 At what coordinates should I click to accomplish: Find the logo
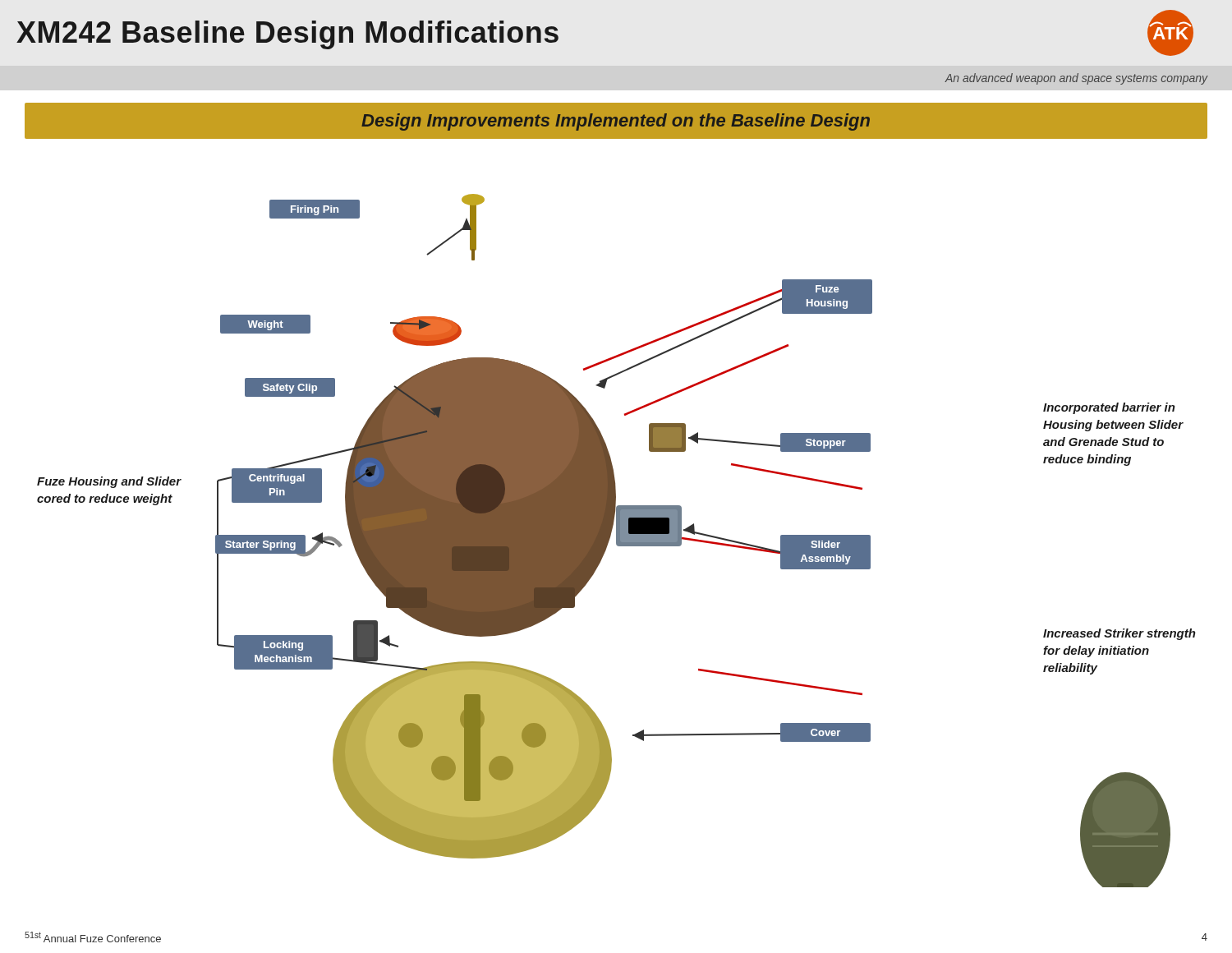(1170, 34)
